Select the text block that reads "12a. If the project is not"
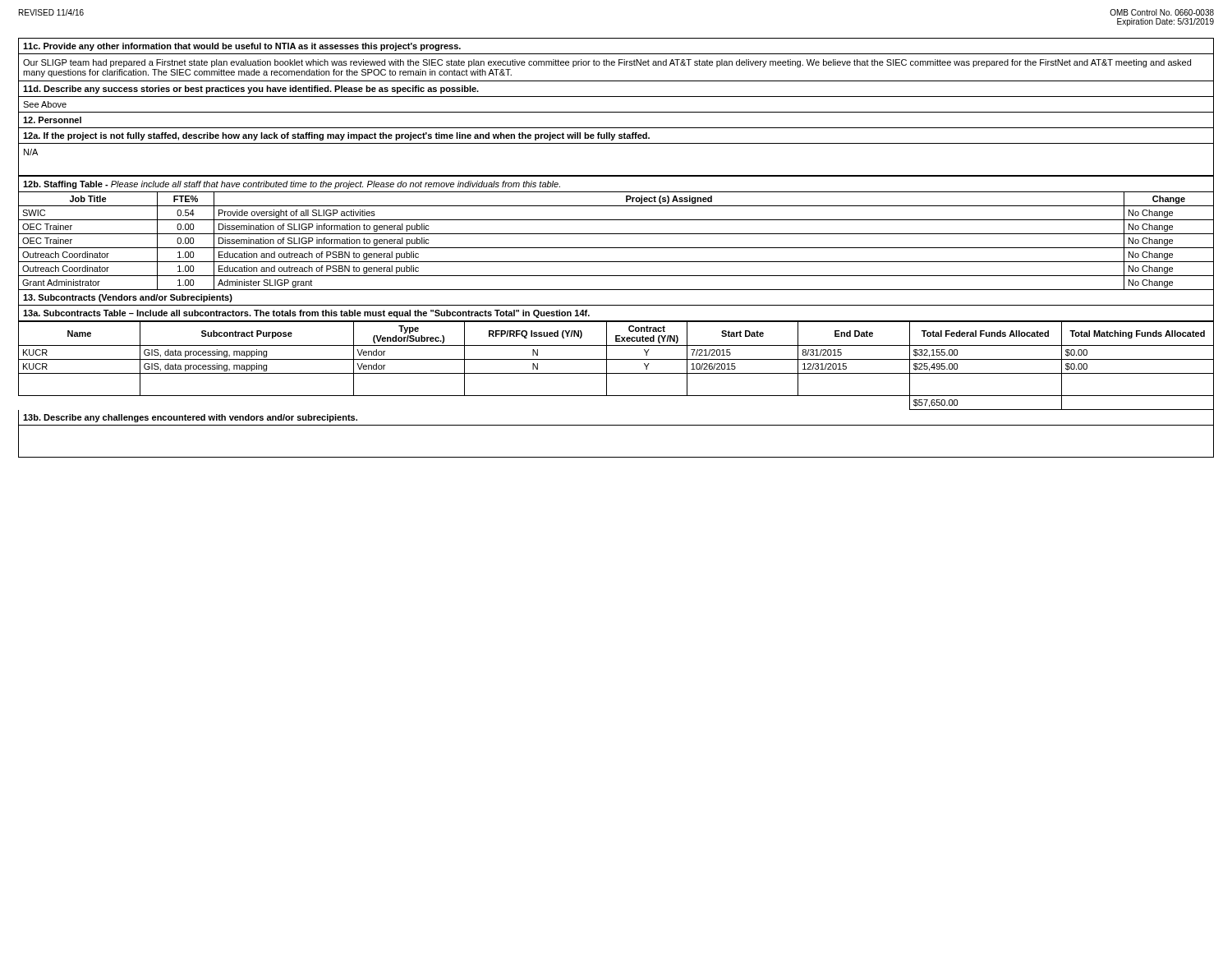Viewport: 1232px width, 953px height. tap(337, 136)
